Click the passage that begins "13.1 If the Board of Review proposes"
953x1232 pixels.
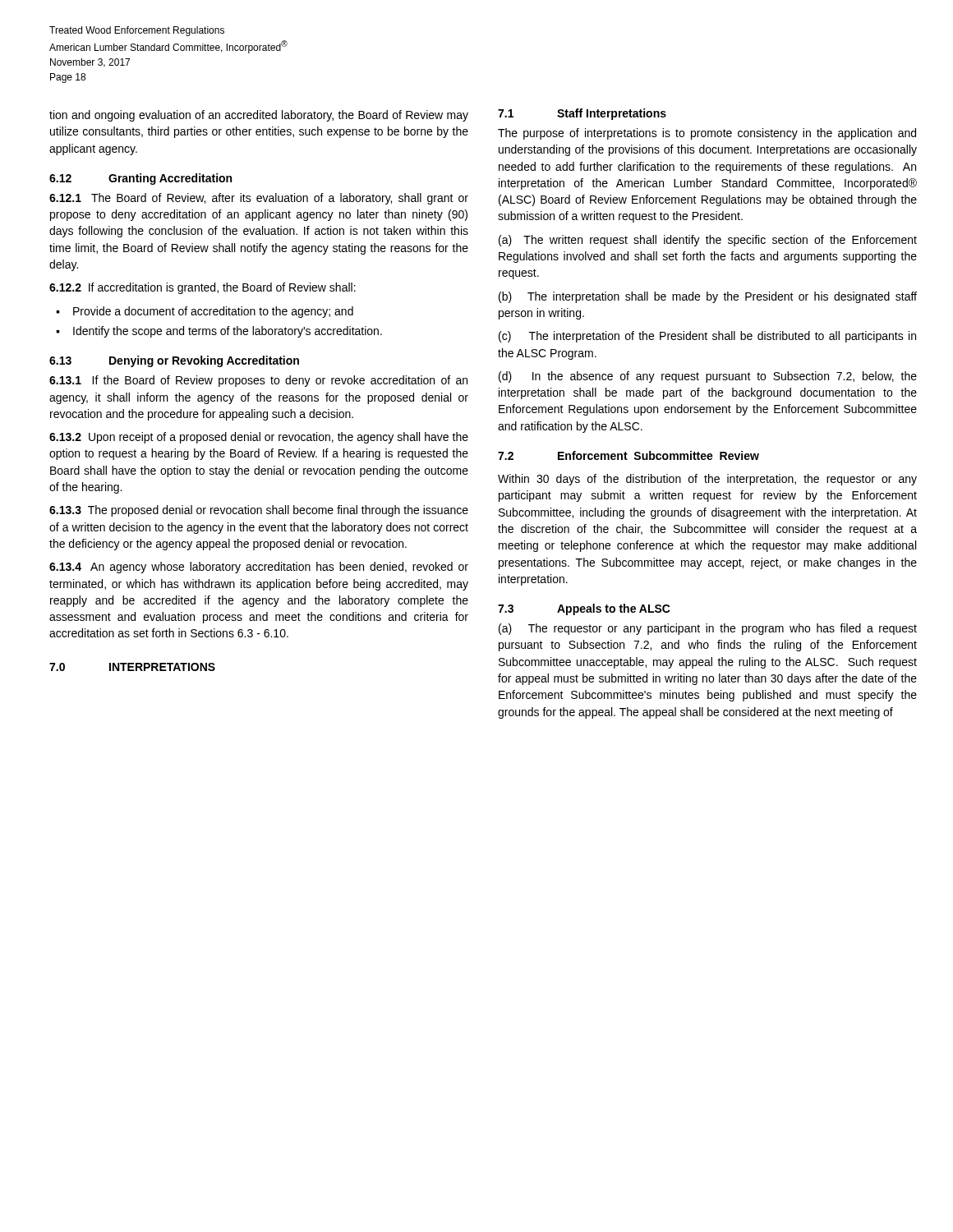(x=259, y=397)
